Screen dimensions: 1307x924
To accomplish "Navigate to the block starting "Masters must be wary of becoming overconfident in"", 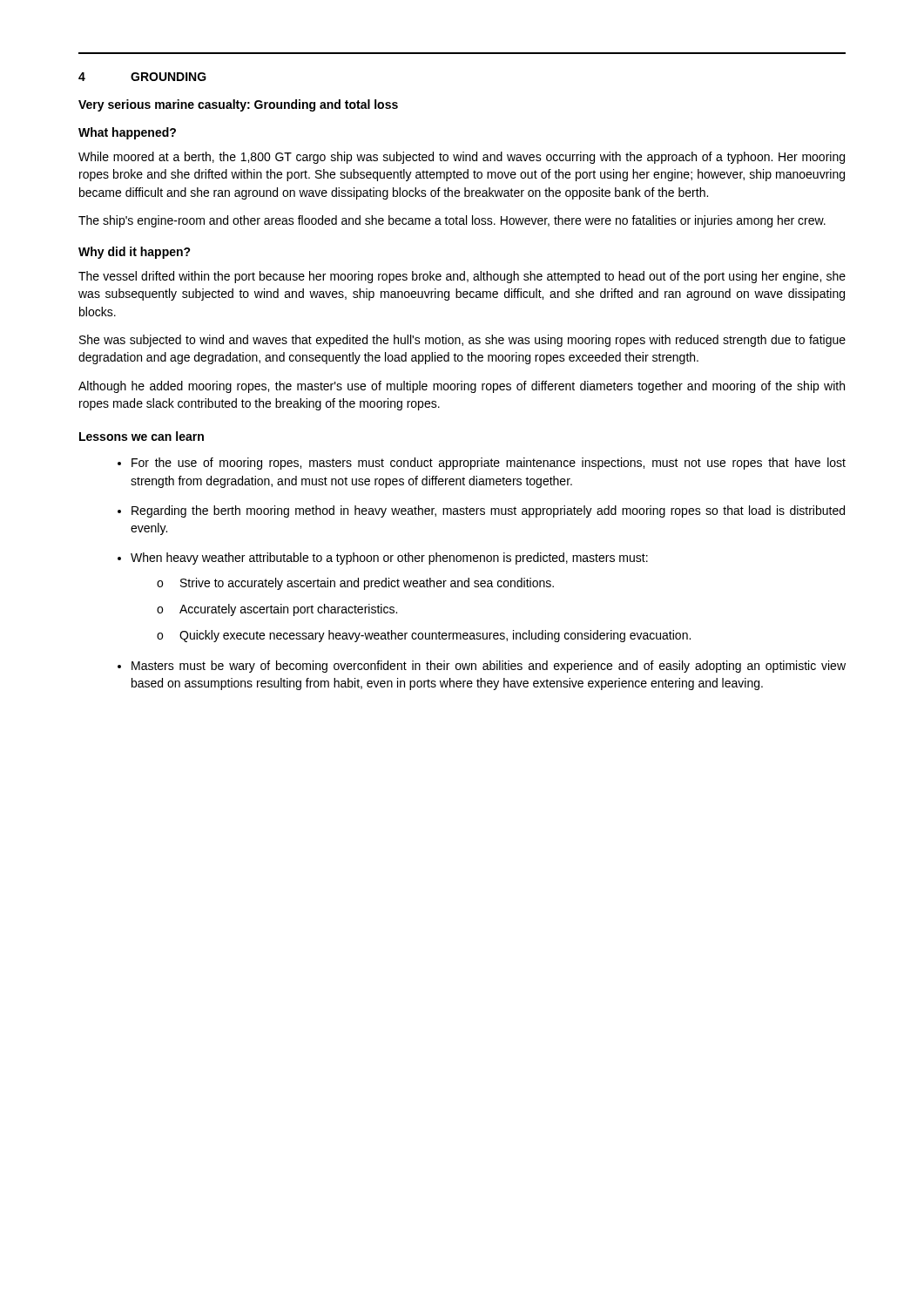I will tap(488, 674).
